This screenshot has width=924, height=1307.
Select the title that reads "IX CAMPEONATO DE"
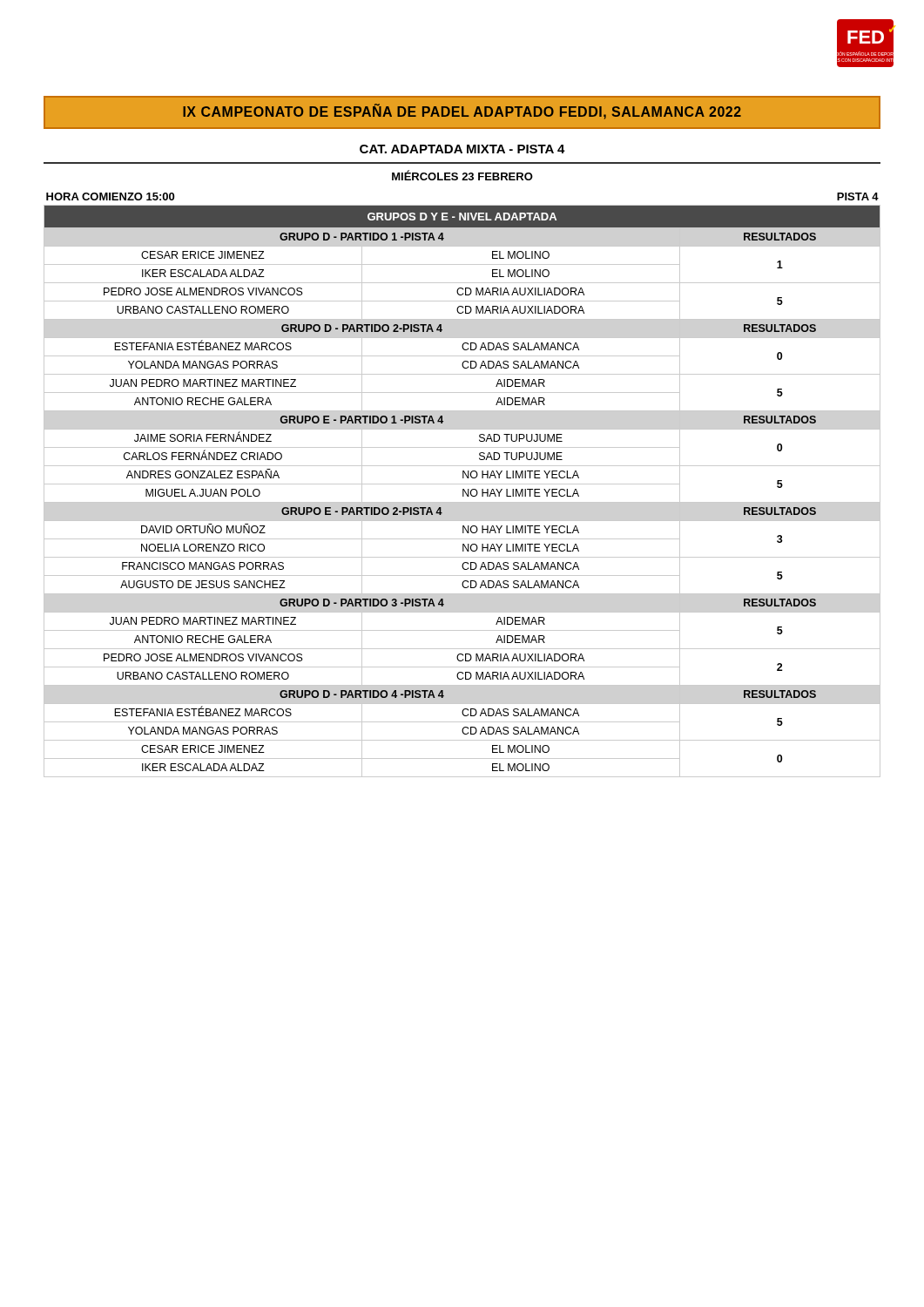coord(462,112)
